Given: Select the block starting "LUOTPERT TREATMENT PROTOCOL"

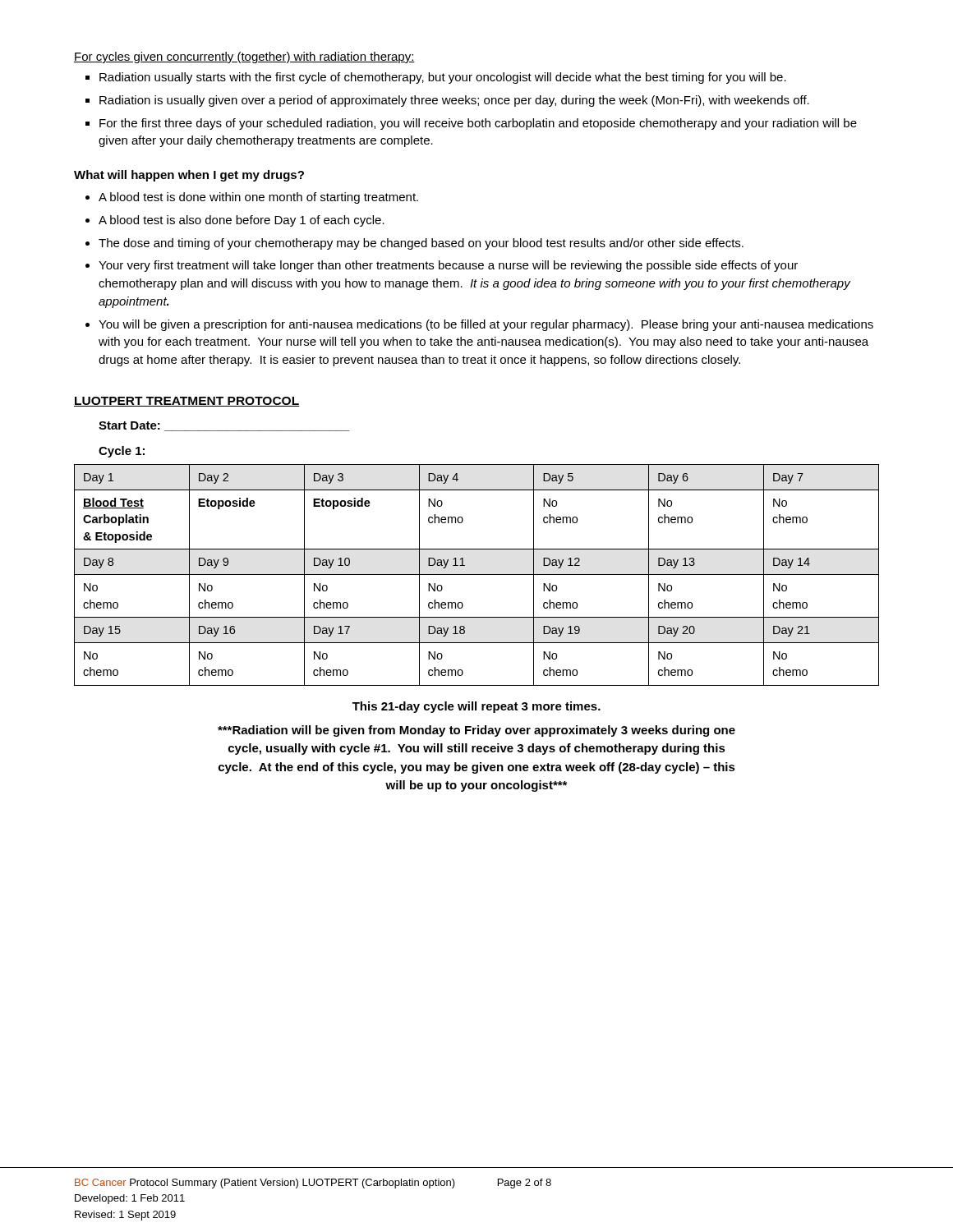Looking at the screenshot, I should tap(187, 400).
